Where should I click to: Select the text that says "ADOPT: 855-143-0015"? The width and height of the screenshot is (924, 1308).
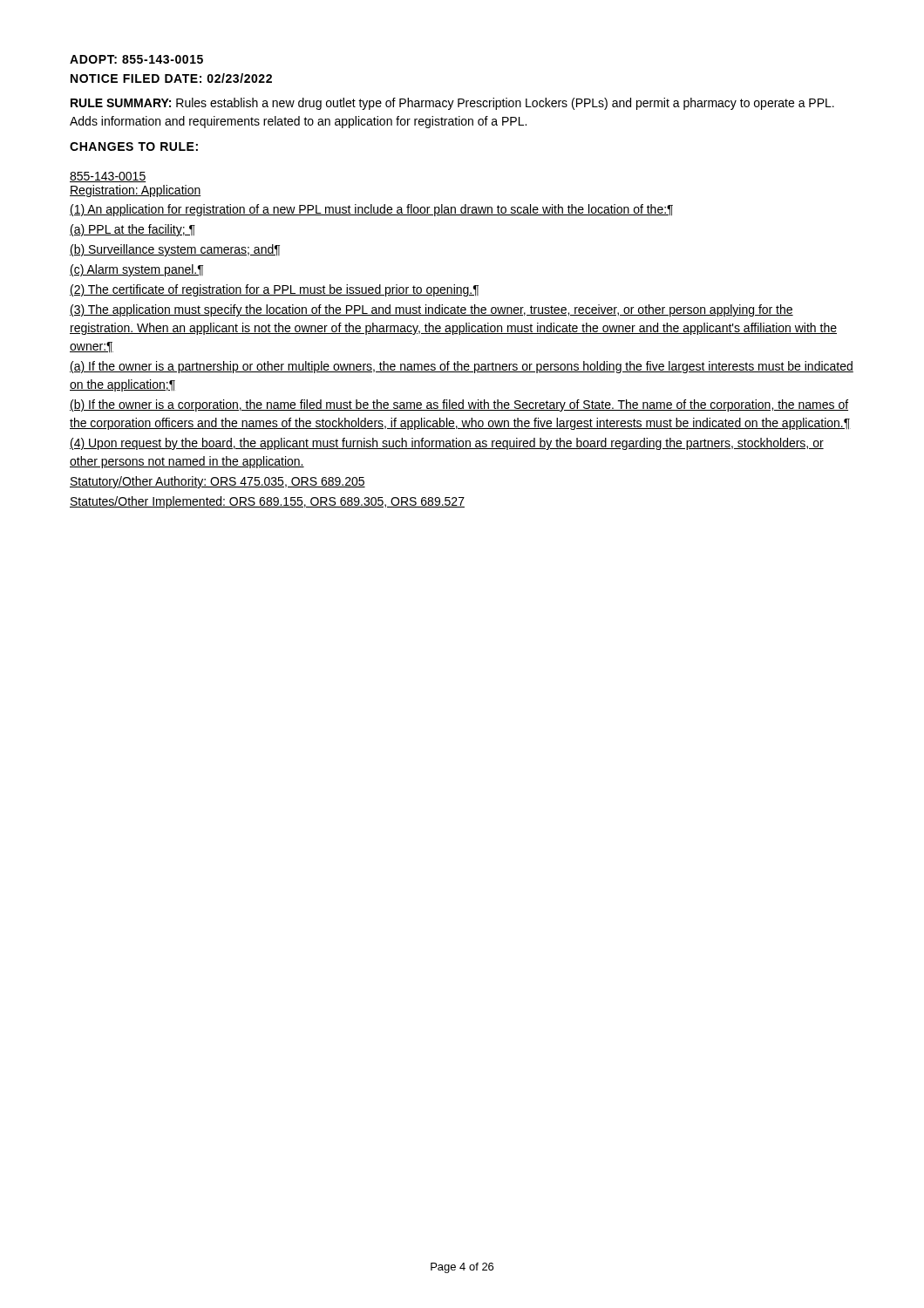(137, 59)
